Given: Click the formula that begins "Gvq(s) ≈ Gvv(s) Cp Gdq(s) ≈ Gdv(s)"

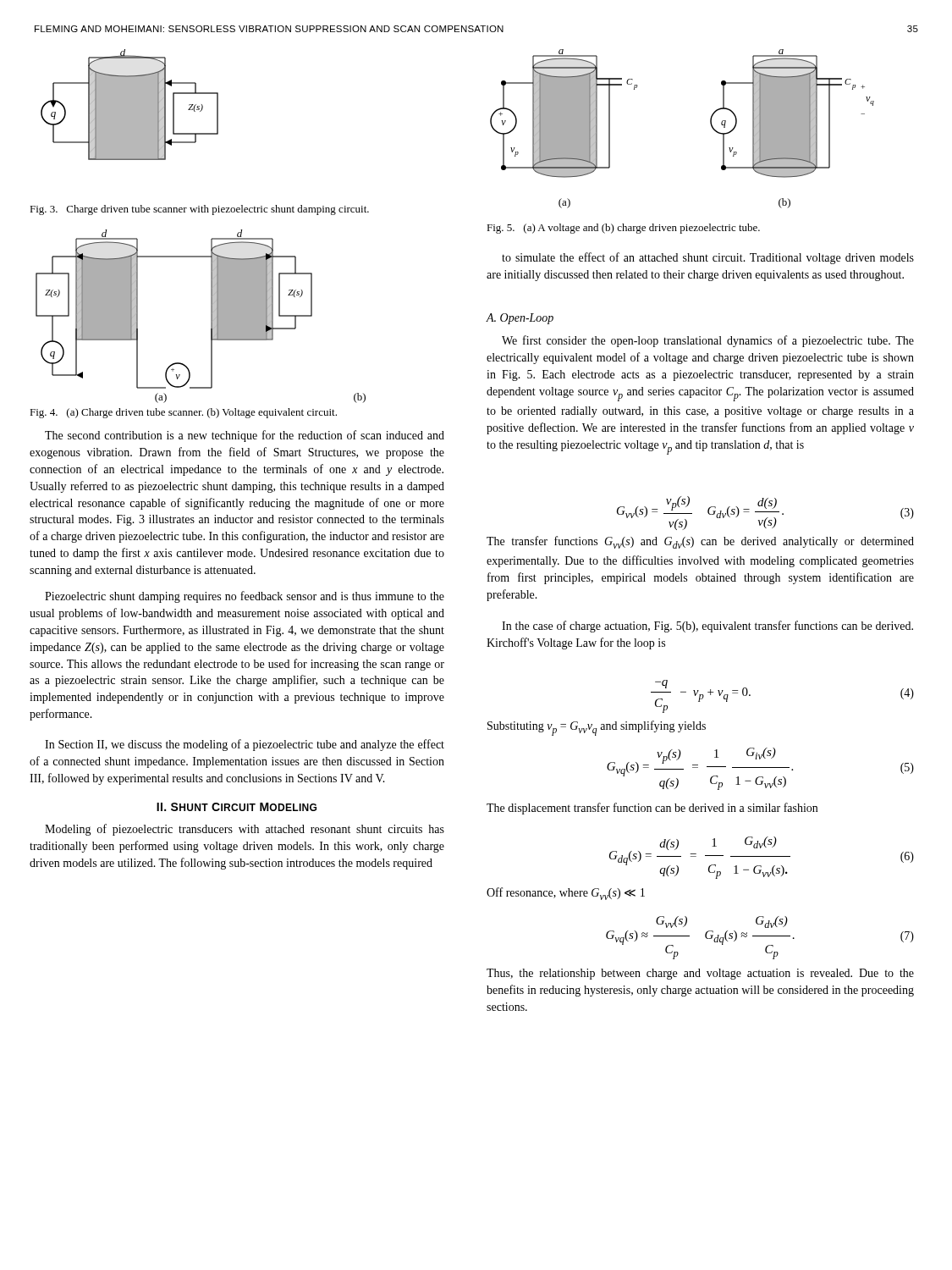Looking at the screenshot, I should (x=700, y=936).
